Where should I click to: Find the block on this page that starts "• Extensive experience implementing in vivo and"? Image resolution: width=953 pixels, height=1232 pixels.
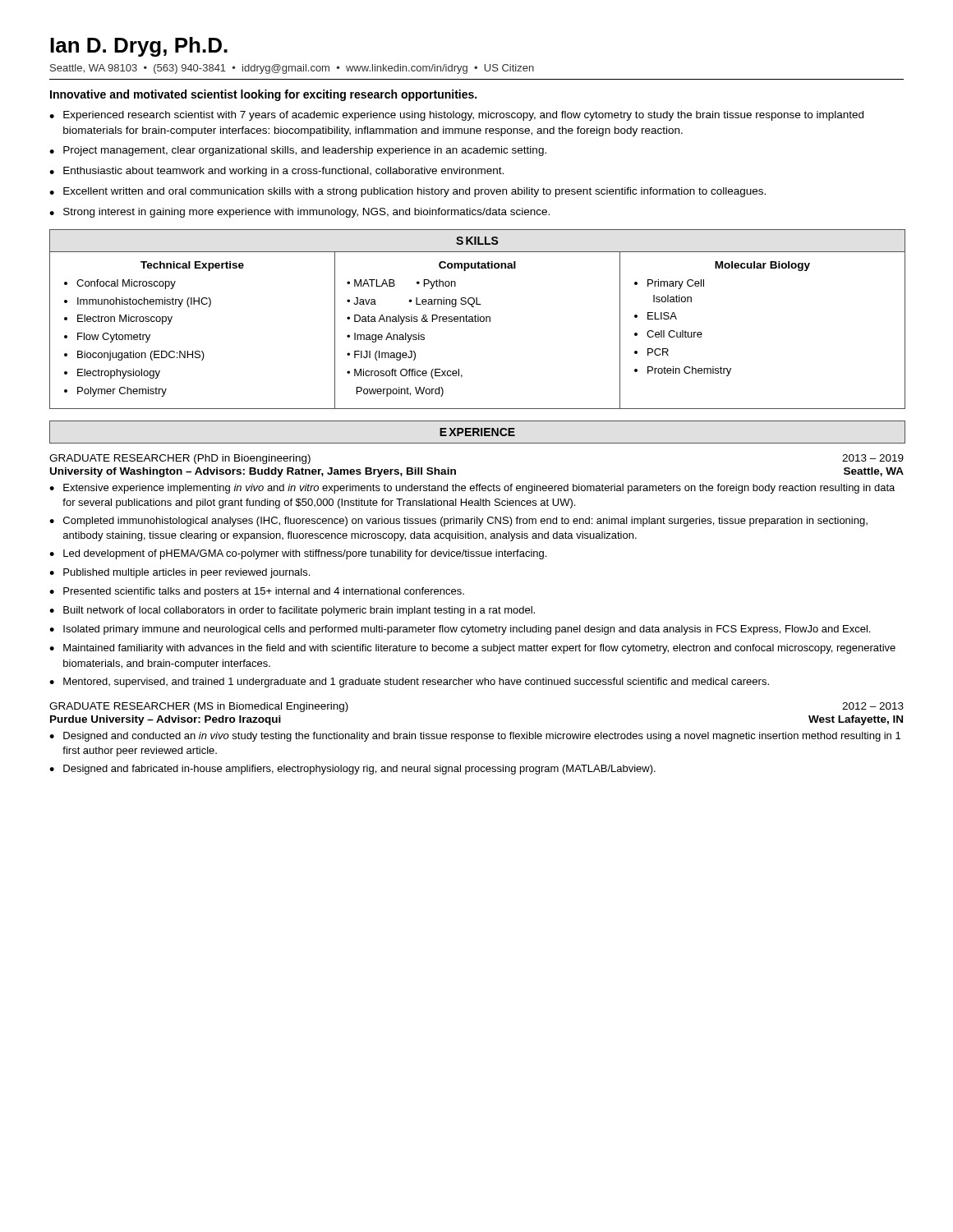pos(476,495)
